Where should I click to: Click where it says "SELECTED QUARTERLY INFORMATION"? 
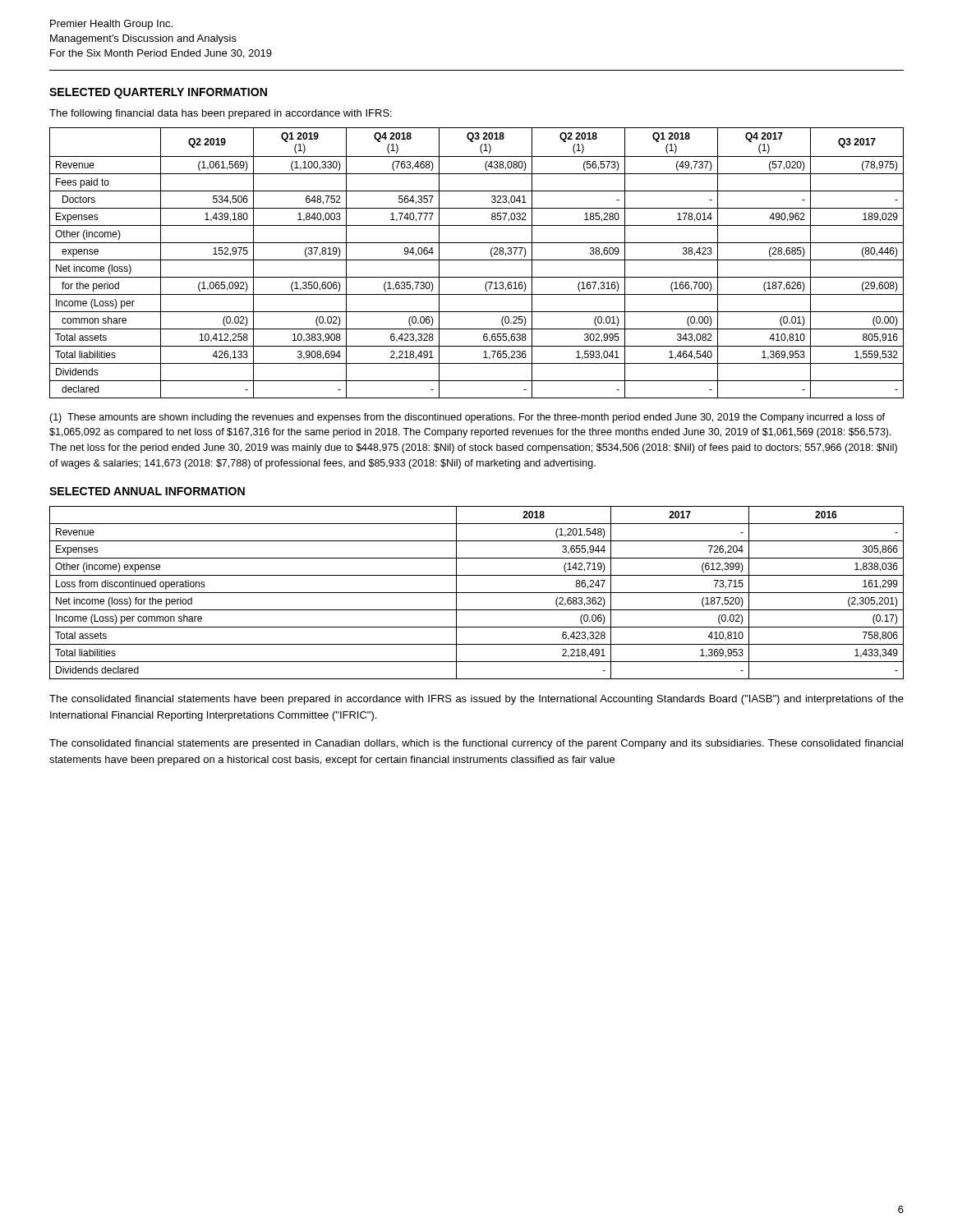pyautogui.click(x=158, y=92)
